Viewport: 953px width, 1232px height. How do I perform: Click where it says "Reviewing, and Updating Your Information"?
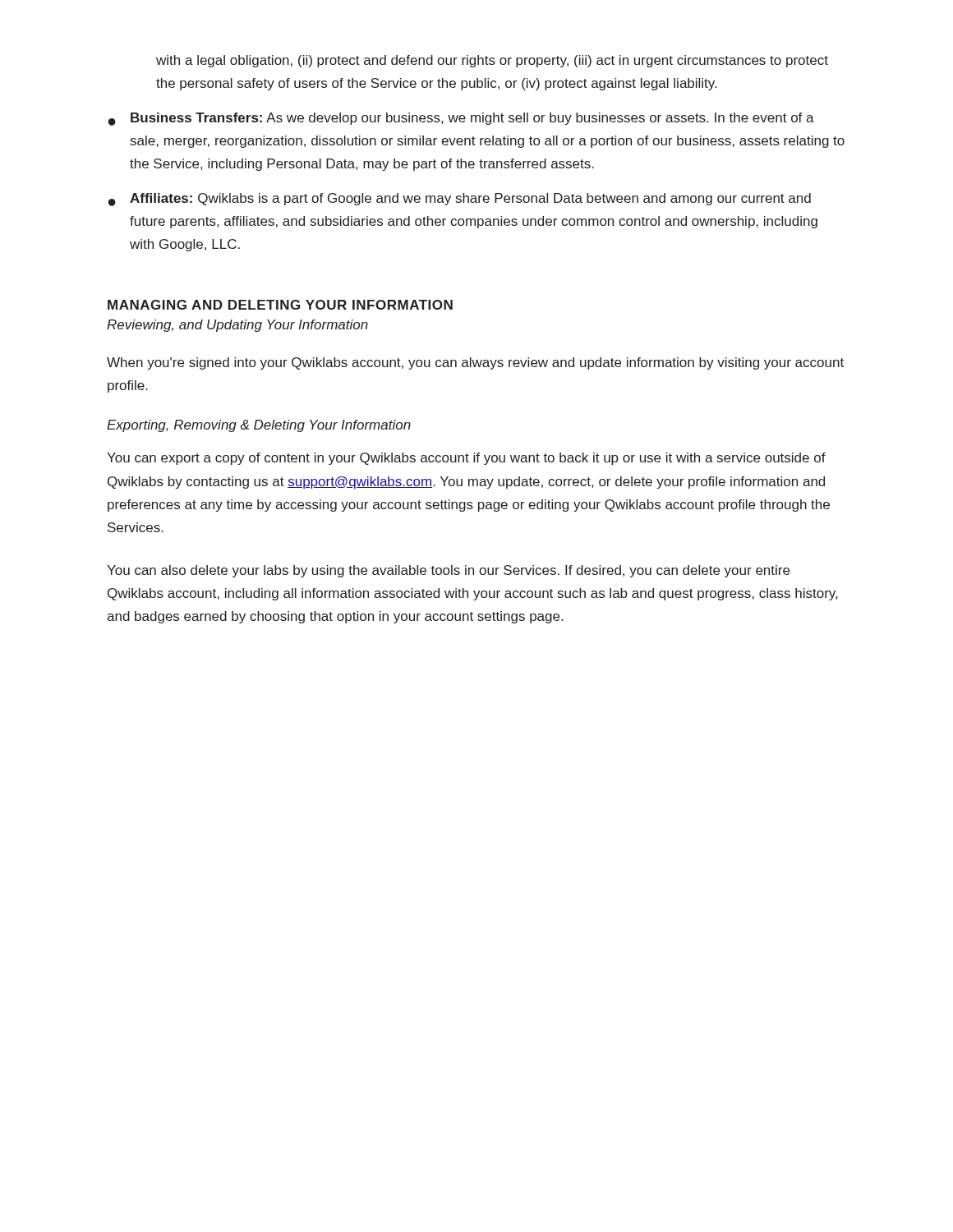click(238, 325)
